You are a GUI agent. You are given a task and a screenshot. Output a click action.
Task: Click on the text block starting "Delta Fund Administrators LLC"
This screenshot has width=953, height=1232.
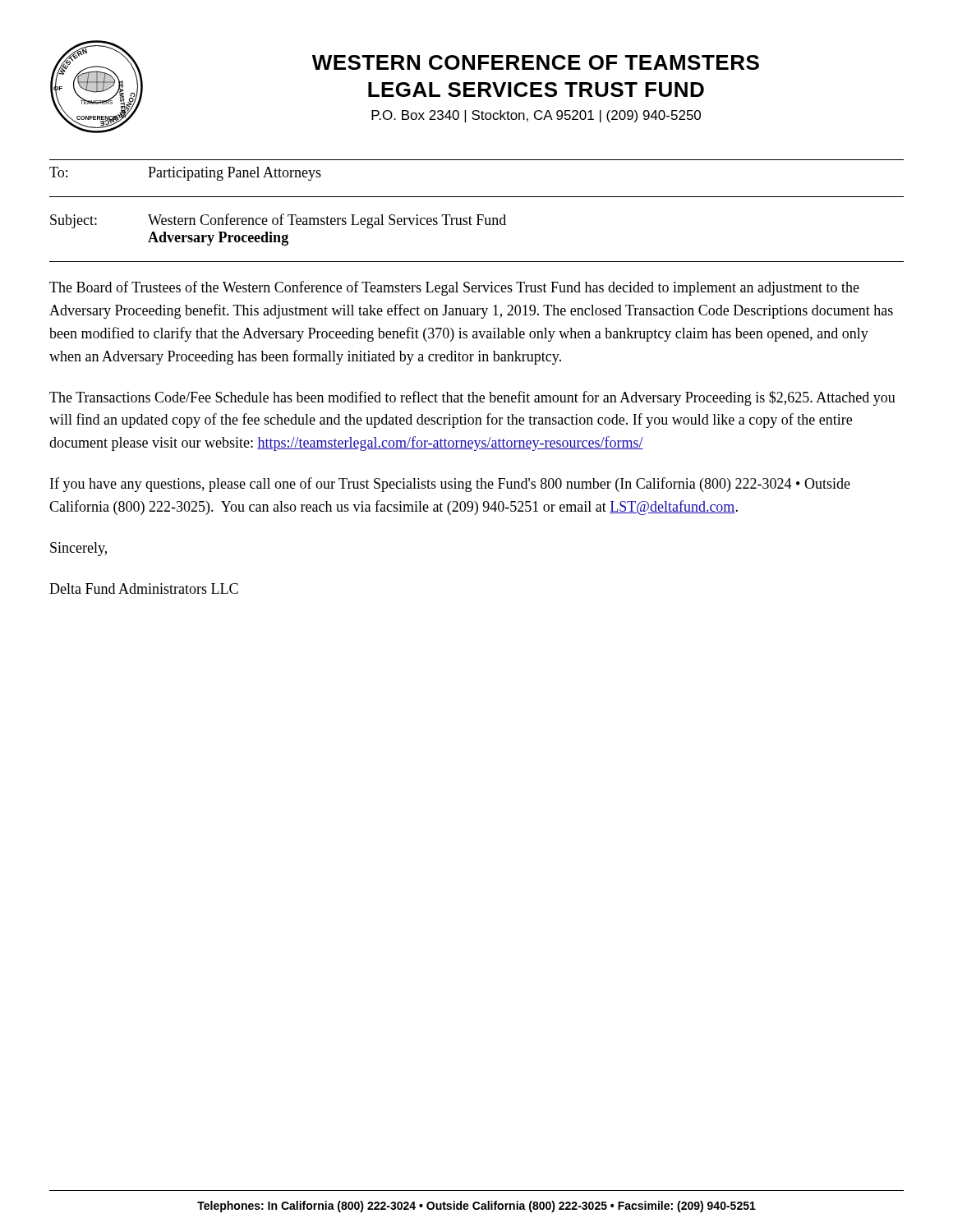pos(144,589)
